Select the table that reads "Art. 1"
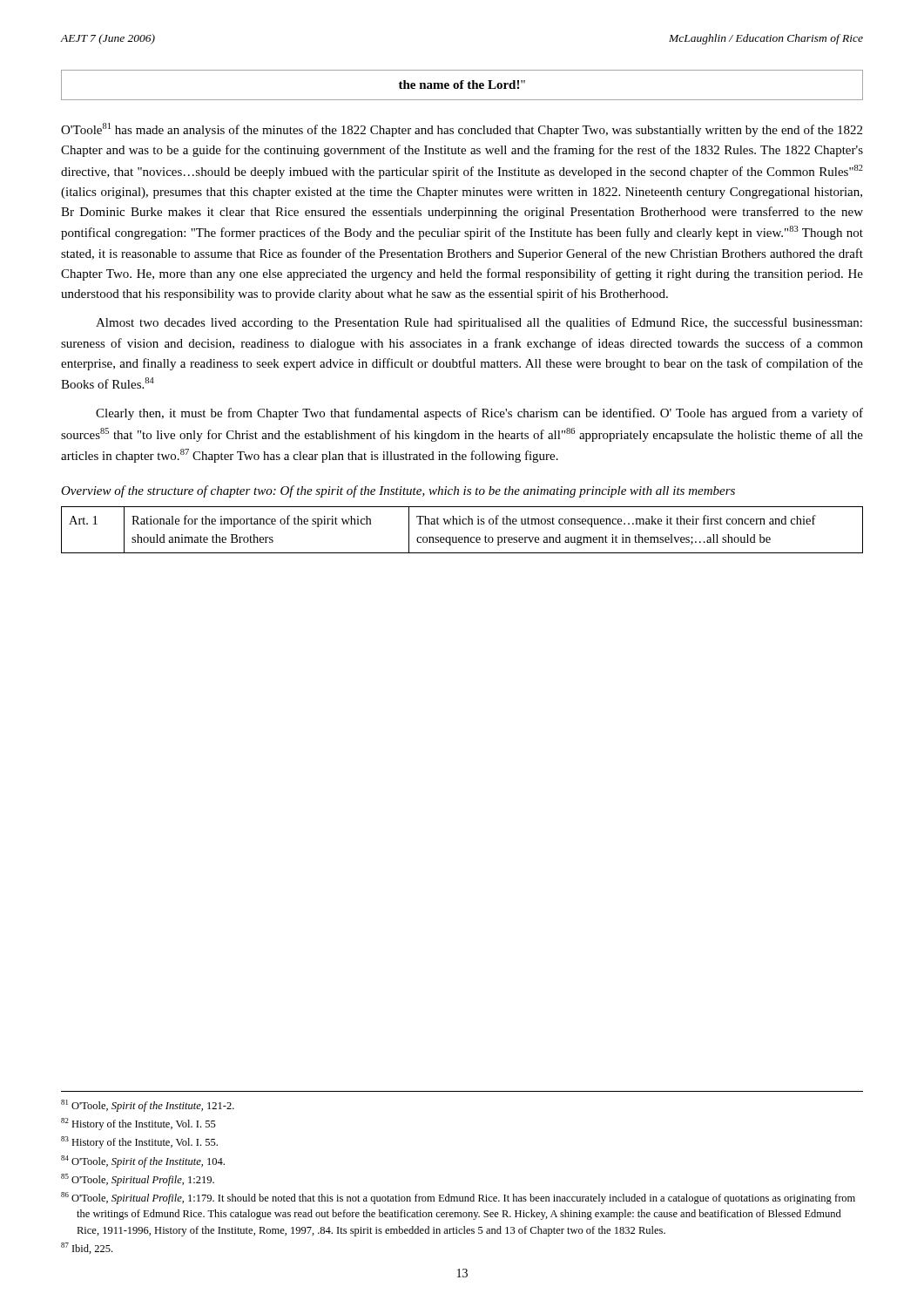This screenshot has height=1307, width=924. click(462, 530)
